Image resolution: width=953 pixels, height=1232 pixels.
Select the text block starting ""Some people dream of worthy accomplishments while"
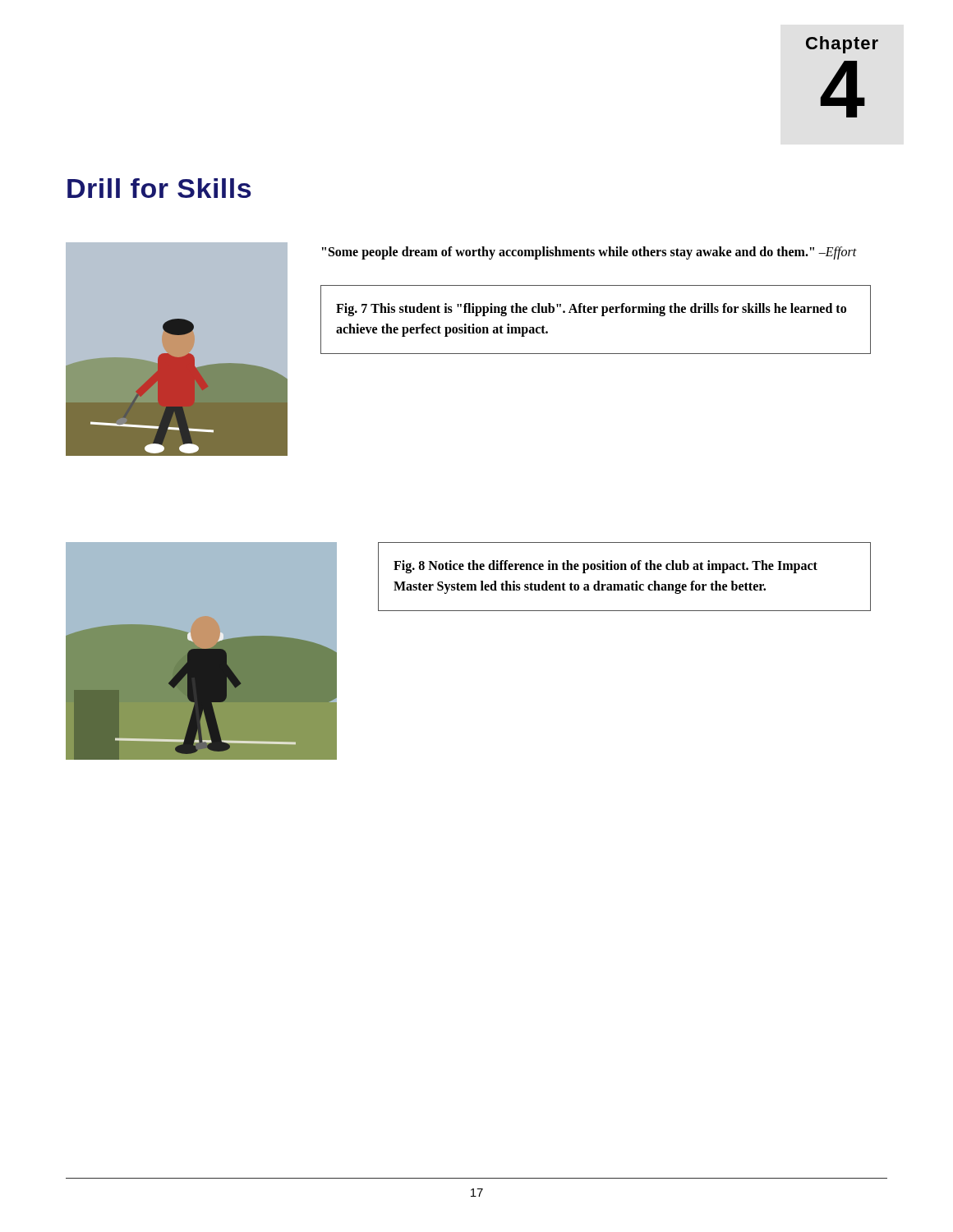pyautogui.click(x=588, y=252)
